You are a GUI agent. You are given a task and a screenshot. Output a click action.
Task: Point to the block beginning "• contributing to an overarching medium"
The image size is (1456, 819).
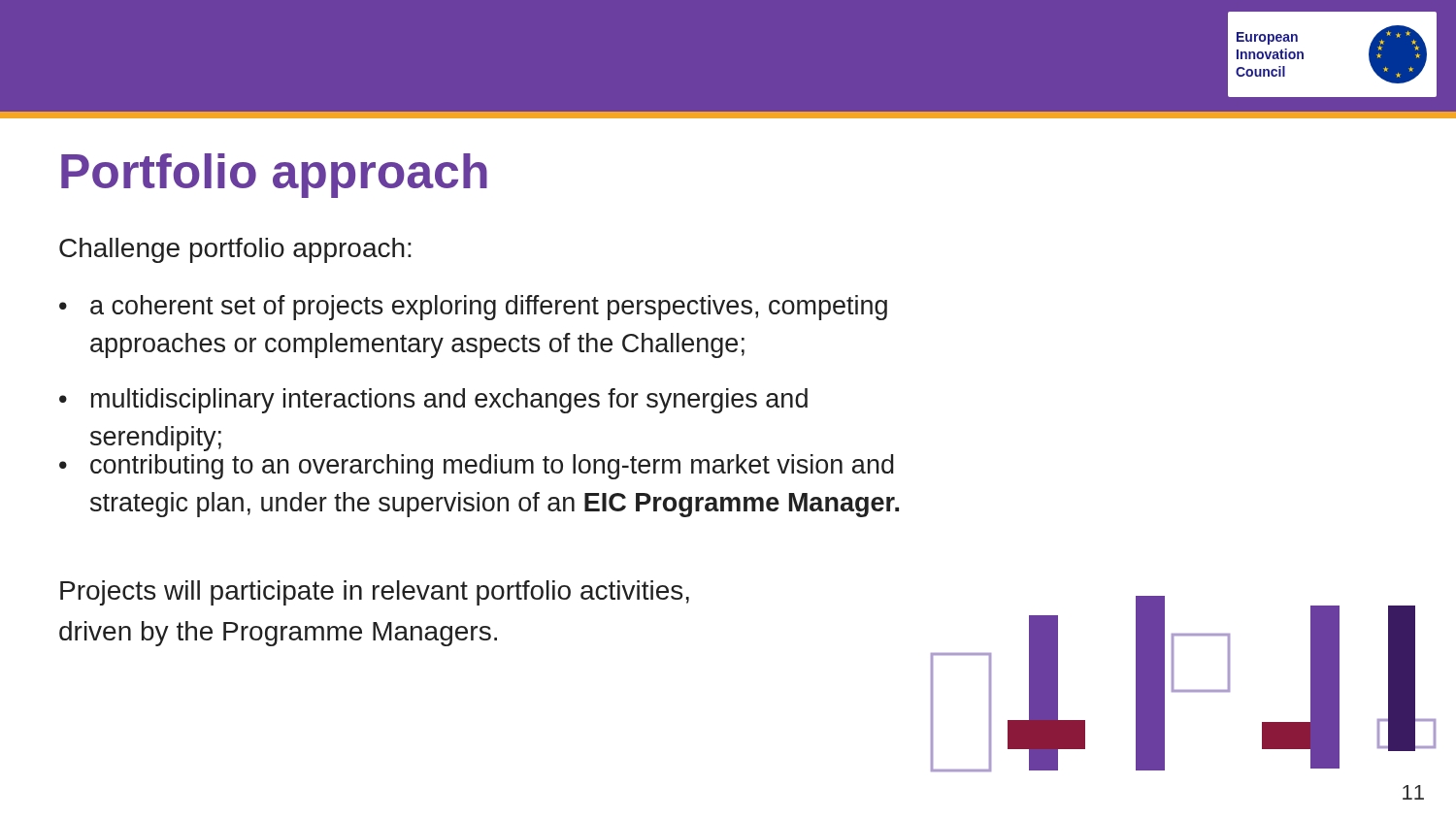click(x=480, y=484)
